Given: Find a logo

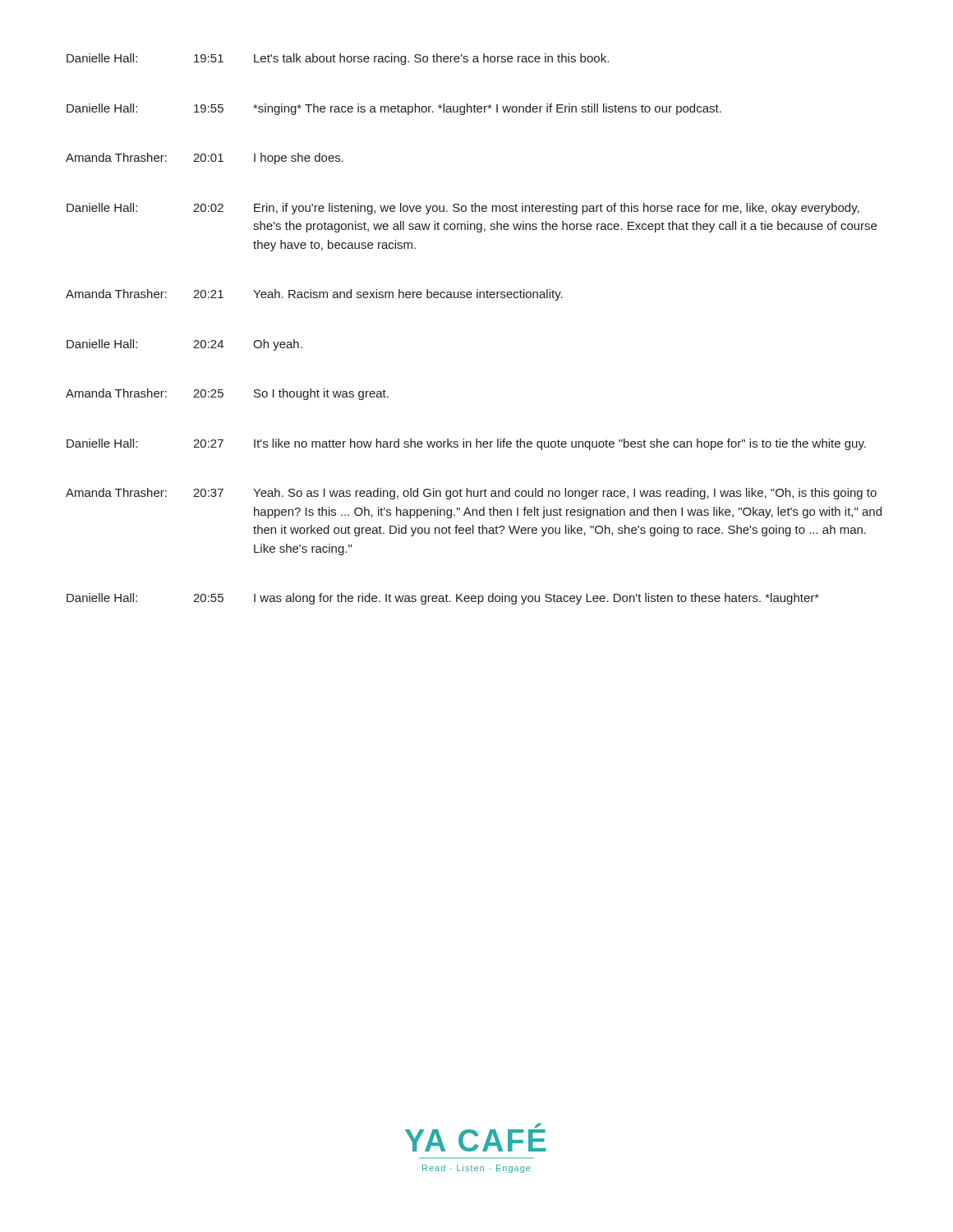Looking at the screenshot, I should pyautogui.click(x=476, y=1146).
